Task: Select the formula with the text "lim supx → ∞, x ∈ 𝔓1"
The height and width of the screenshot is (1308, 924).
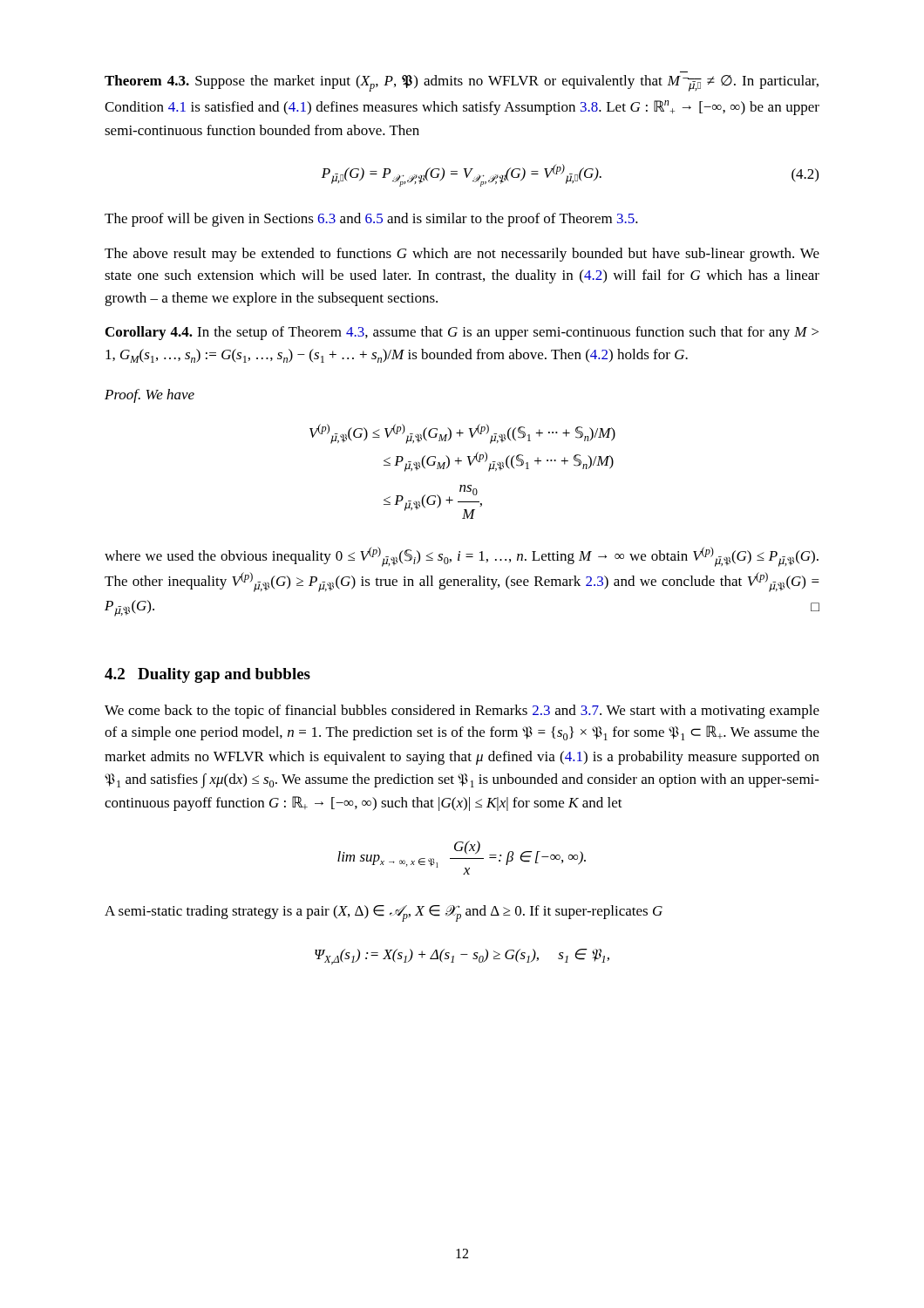Action: 462,858
